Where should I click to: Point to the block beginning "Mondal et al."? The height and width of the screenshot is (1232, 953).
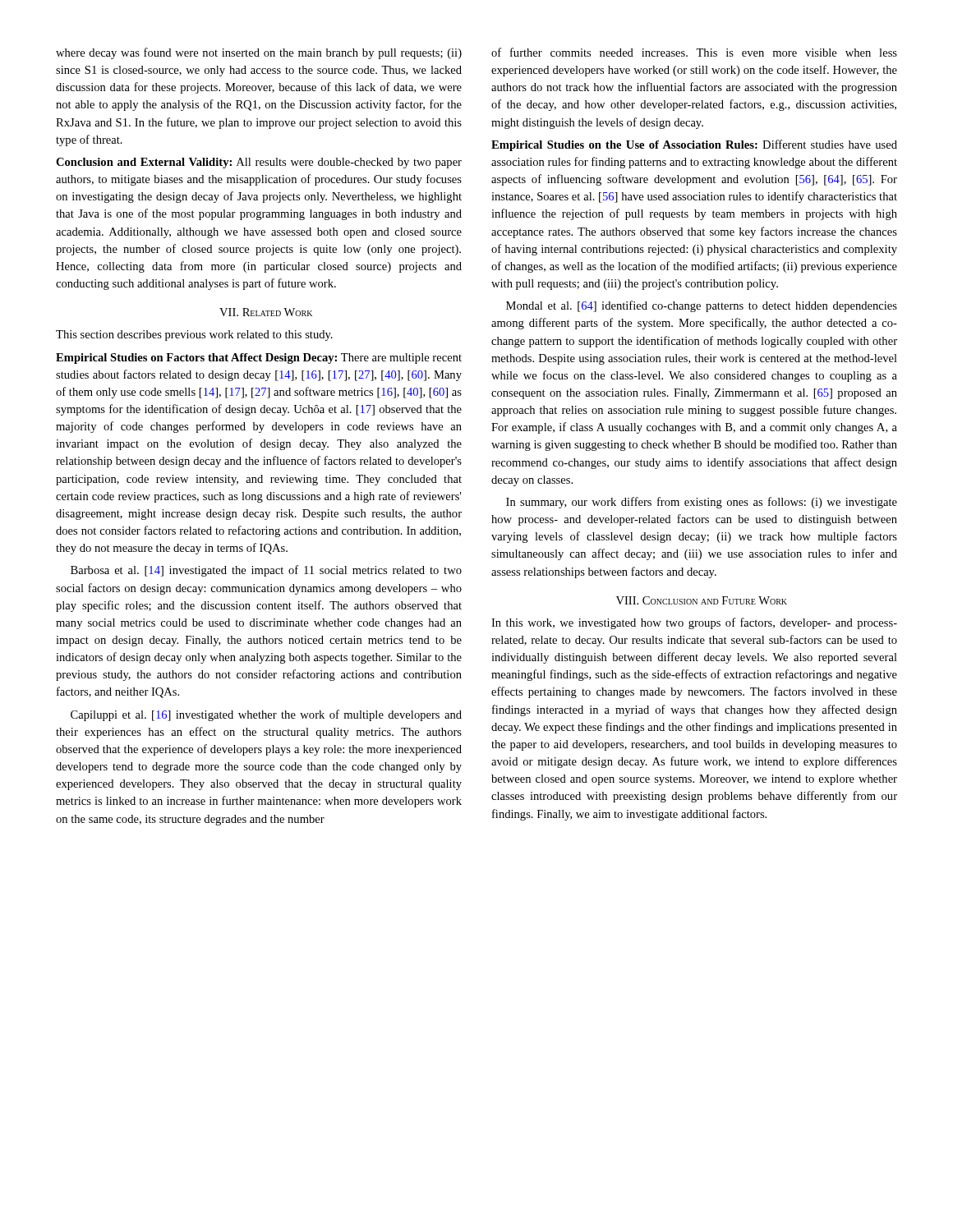point(694,393)
